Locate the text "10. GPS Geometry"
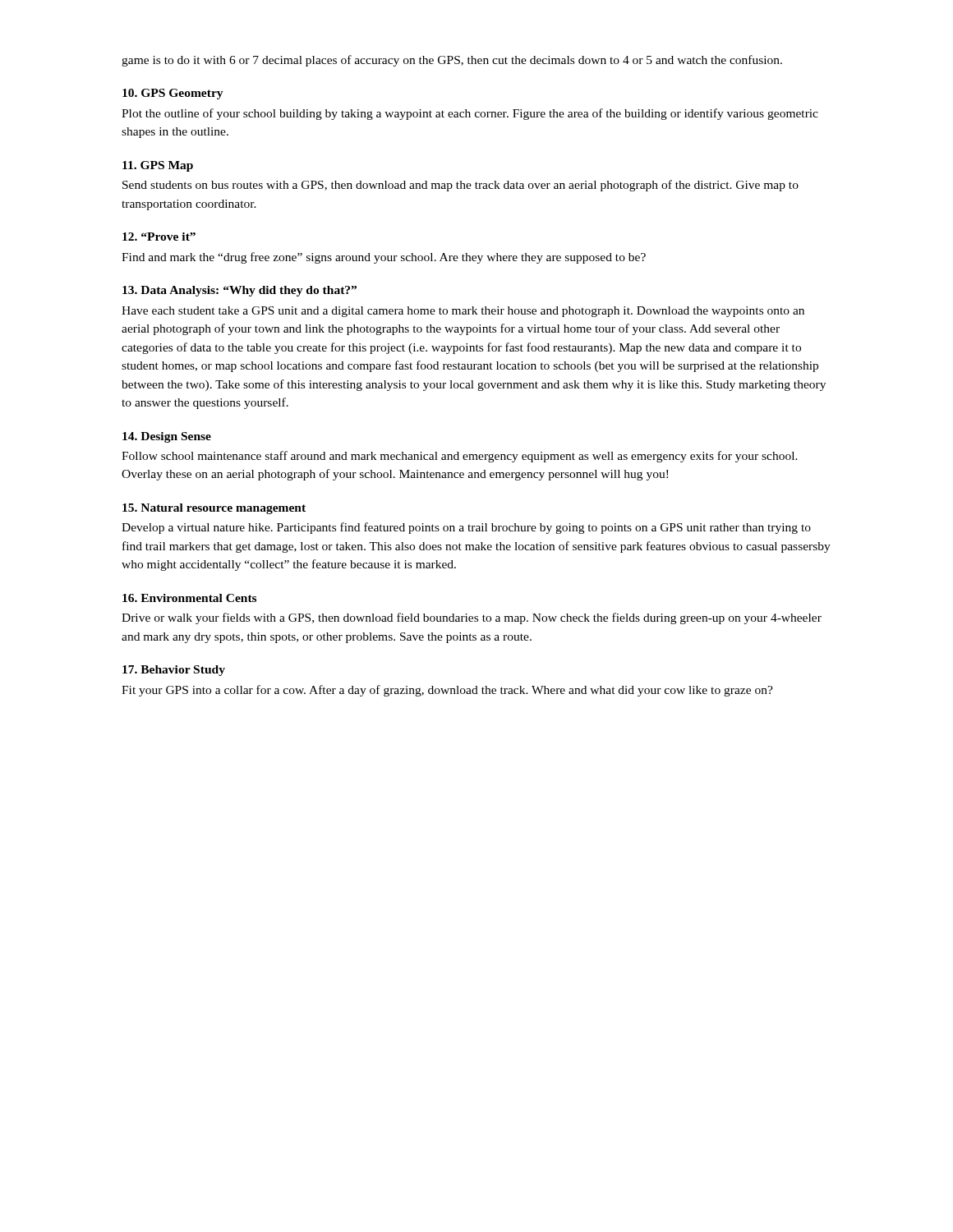This screenshot has height=1232, width=953. click(x=172, y=93)
